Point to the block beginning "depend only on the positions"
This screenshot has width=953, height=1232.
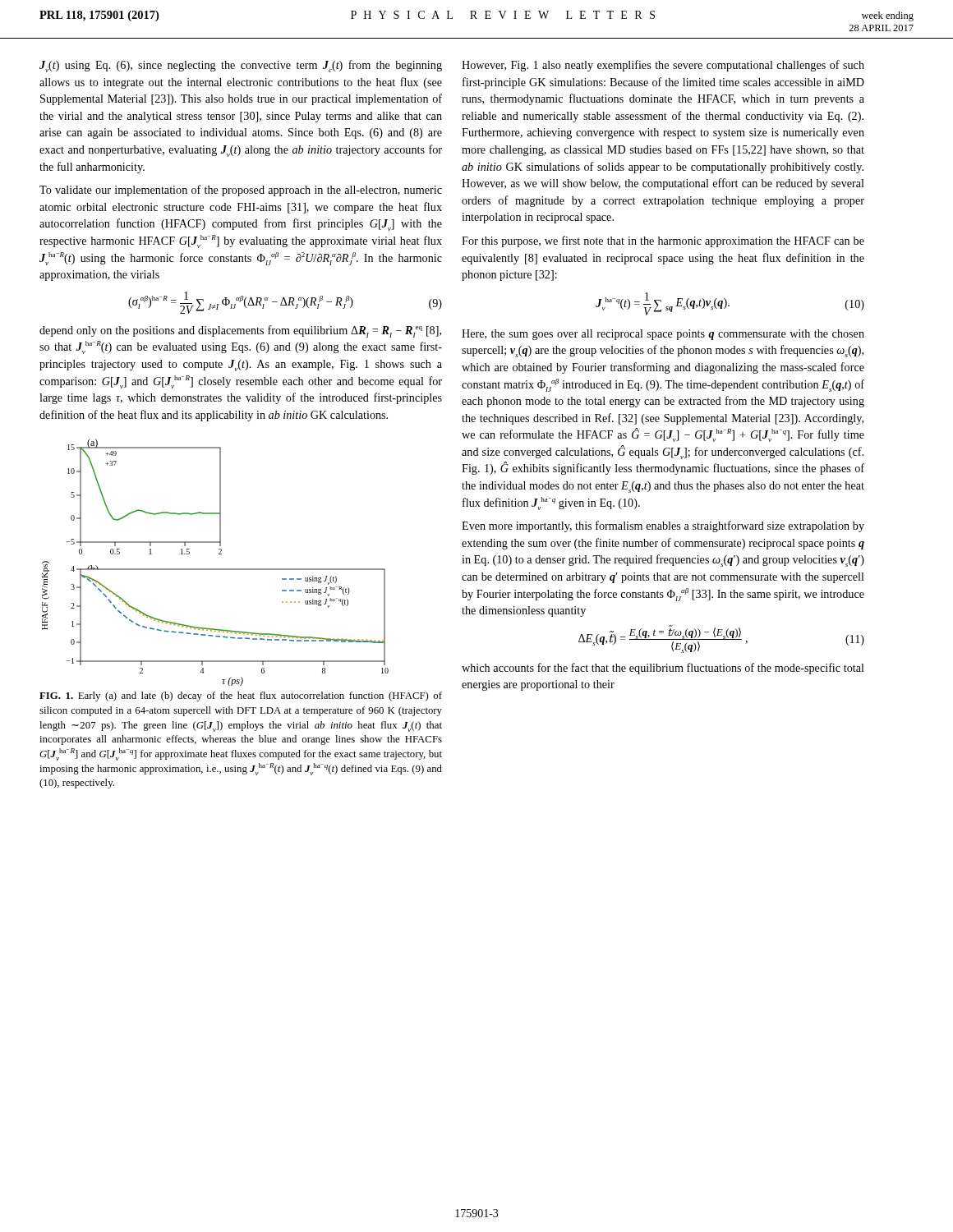click(x=241, y=372)
